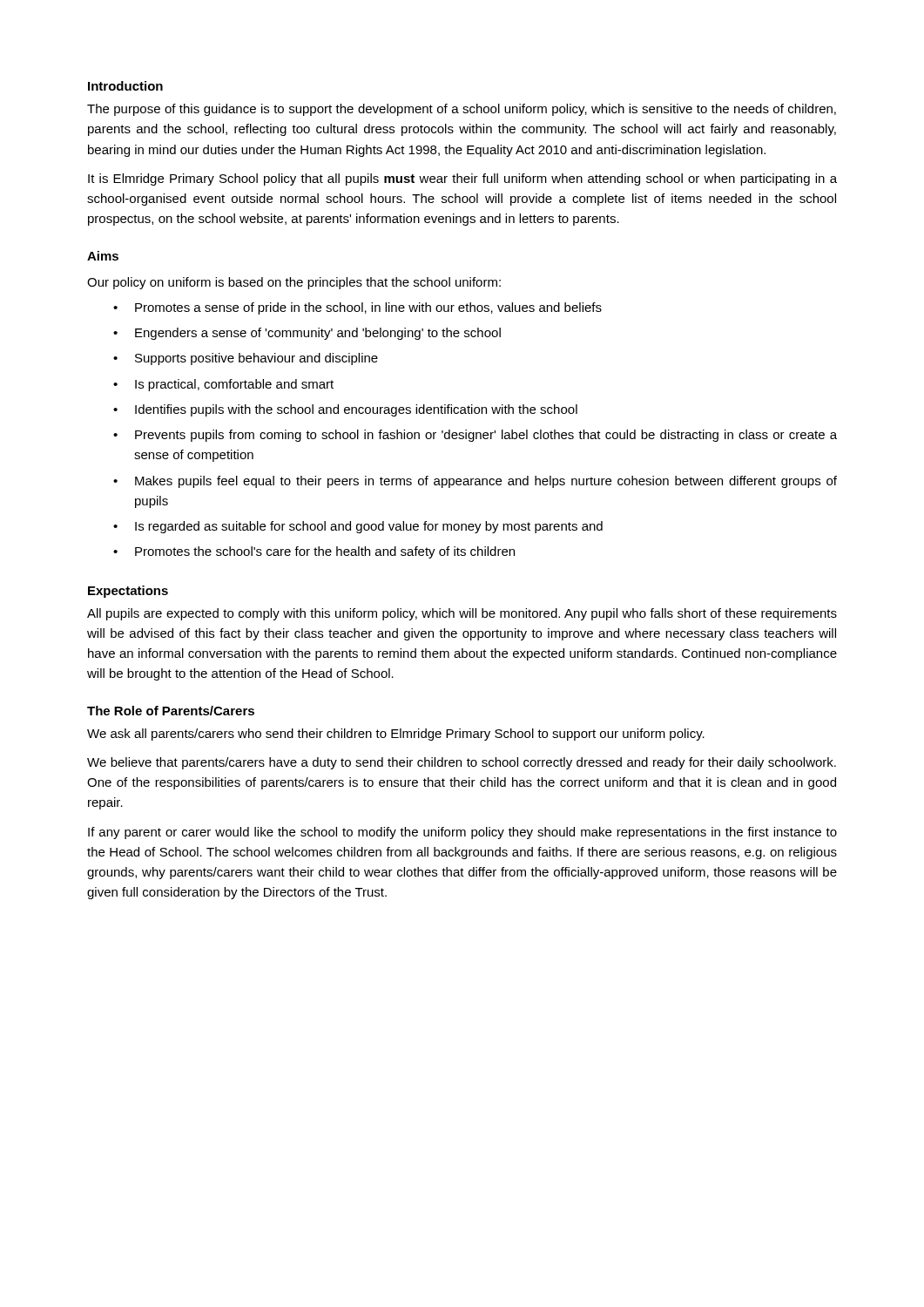Select the list item that reads "•Prevents pupils from coming to"
924x1307 pixels.
coord(475,445)
